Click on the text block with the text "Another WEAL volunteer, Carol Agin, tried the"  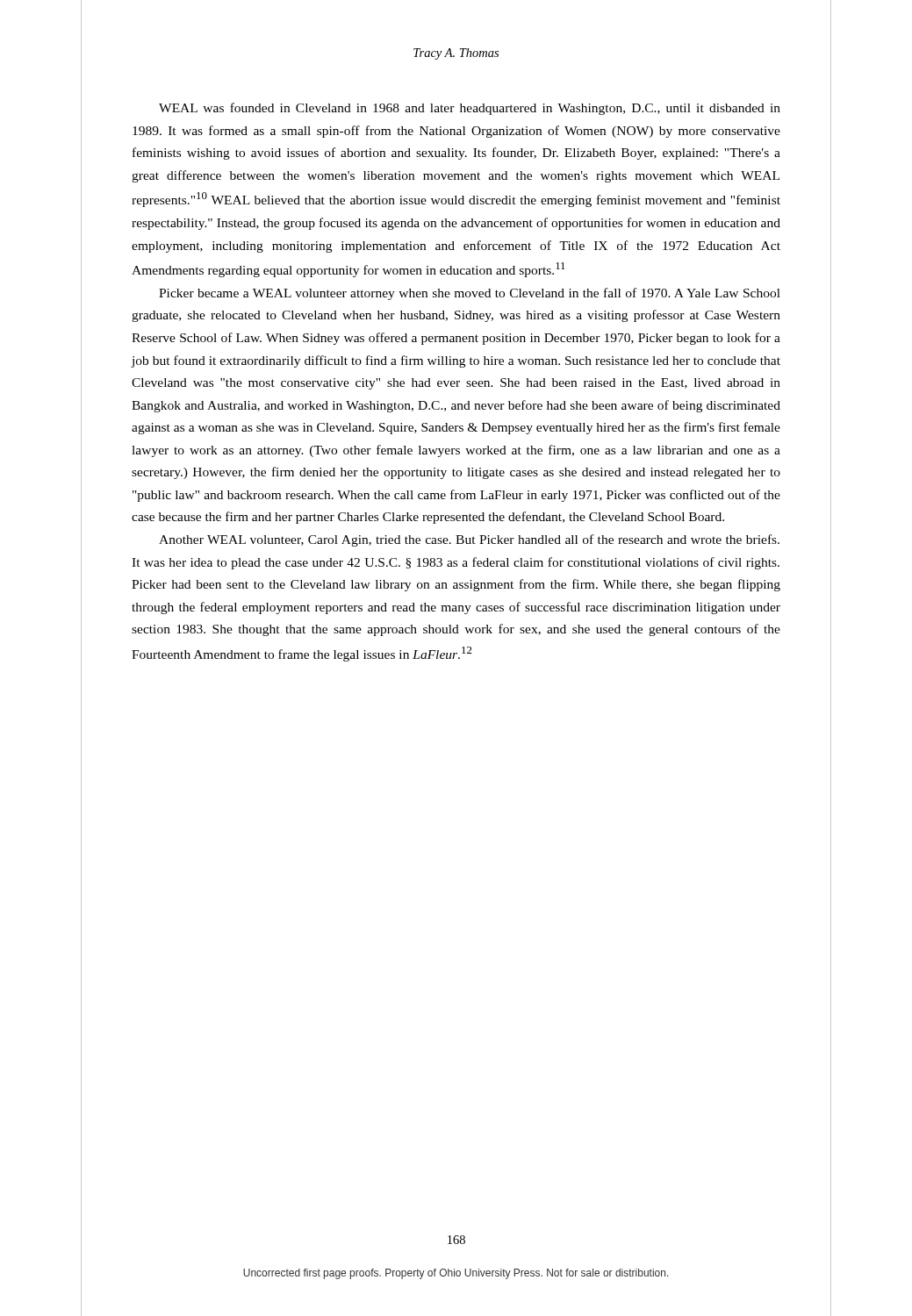coord(456,597)
